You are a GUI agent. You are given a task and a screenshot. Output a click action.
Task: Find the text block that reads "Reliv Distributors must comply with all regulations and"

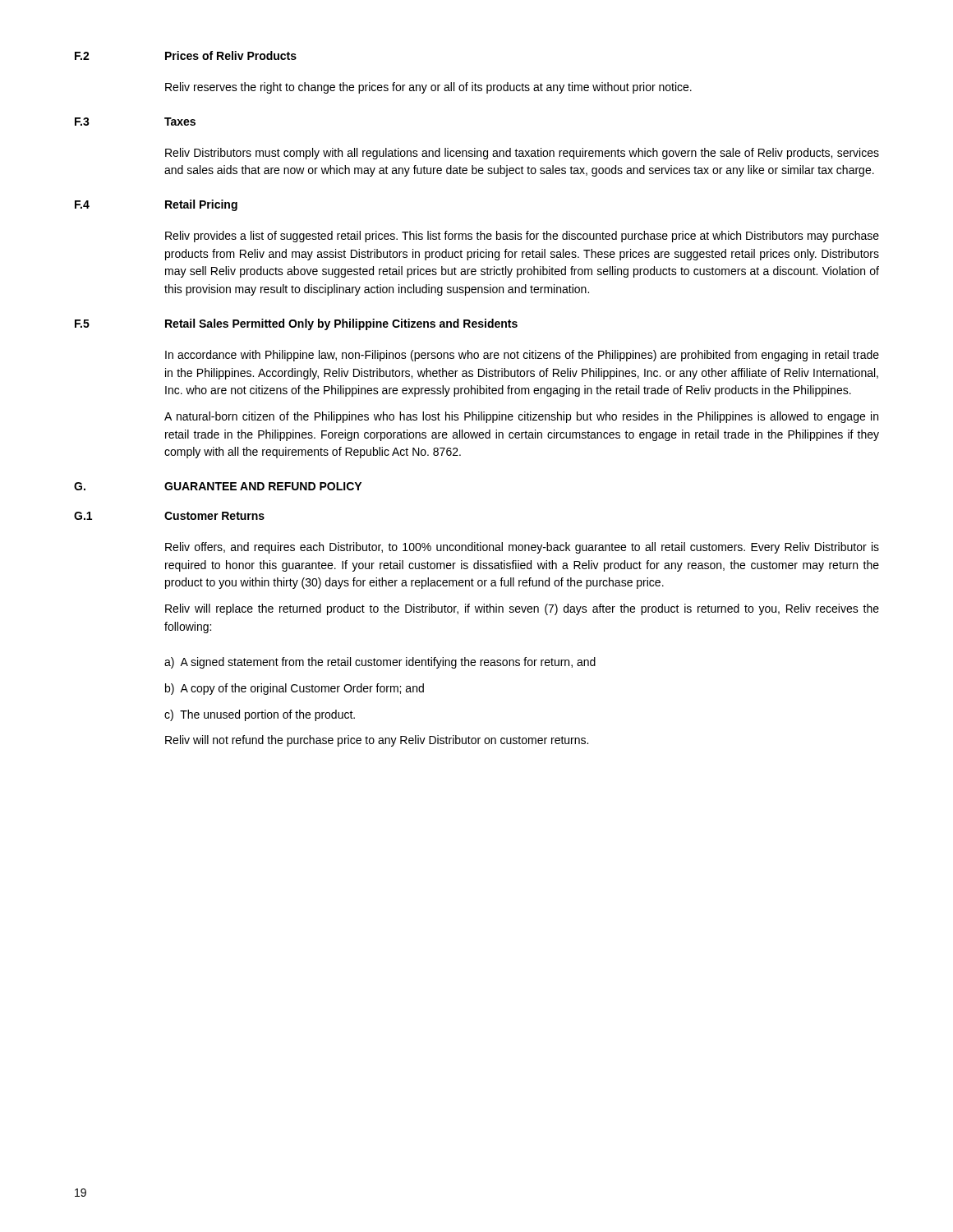coord(522,161)
